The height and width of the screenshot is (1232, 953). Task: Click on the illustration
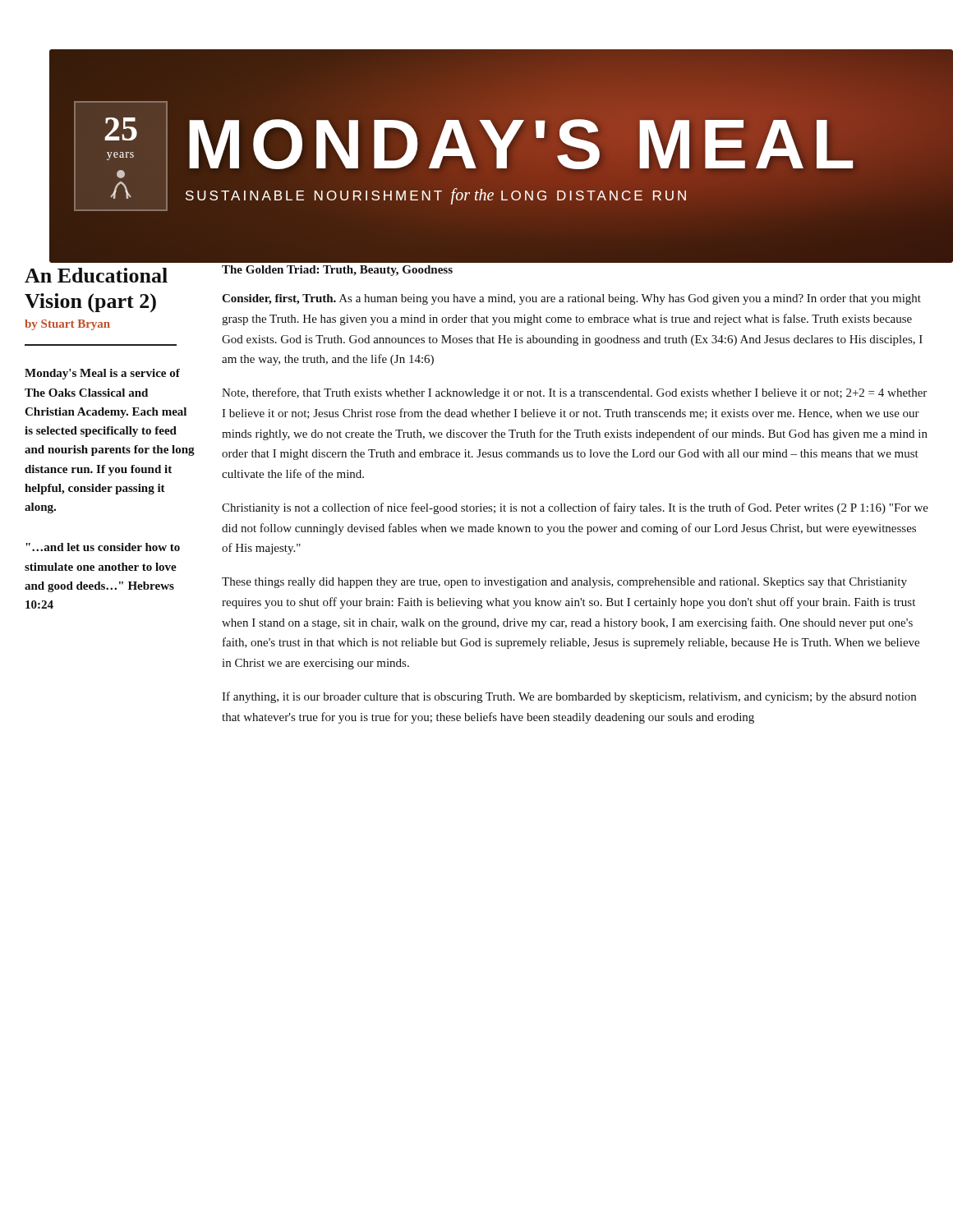click(476, 131)
